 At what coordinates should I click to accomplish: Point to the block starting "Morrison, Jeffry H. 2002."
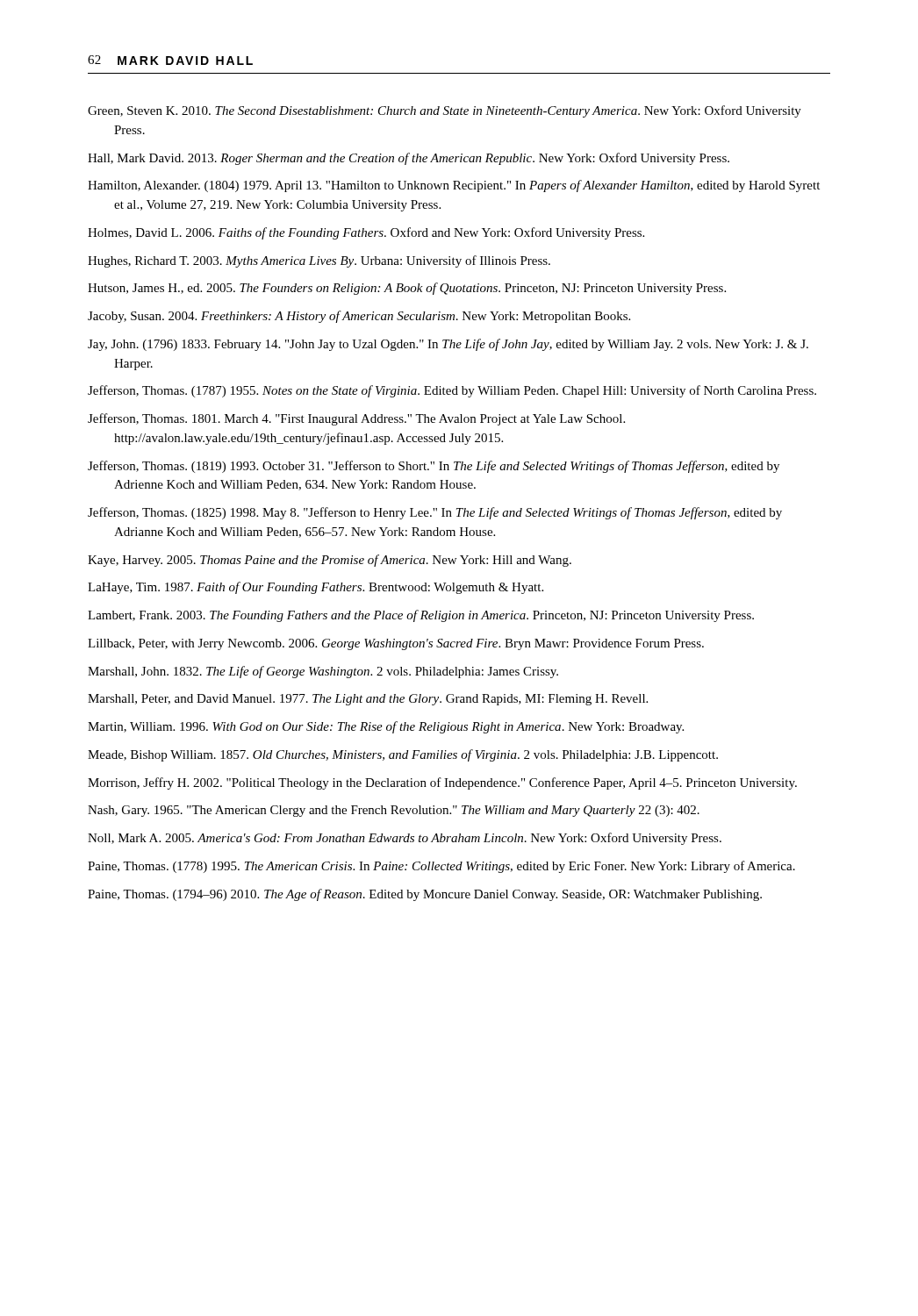(x=443, y=782)
